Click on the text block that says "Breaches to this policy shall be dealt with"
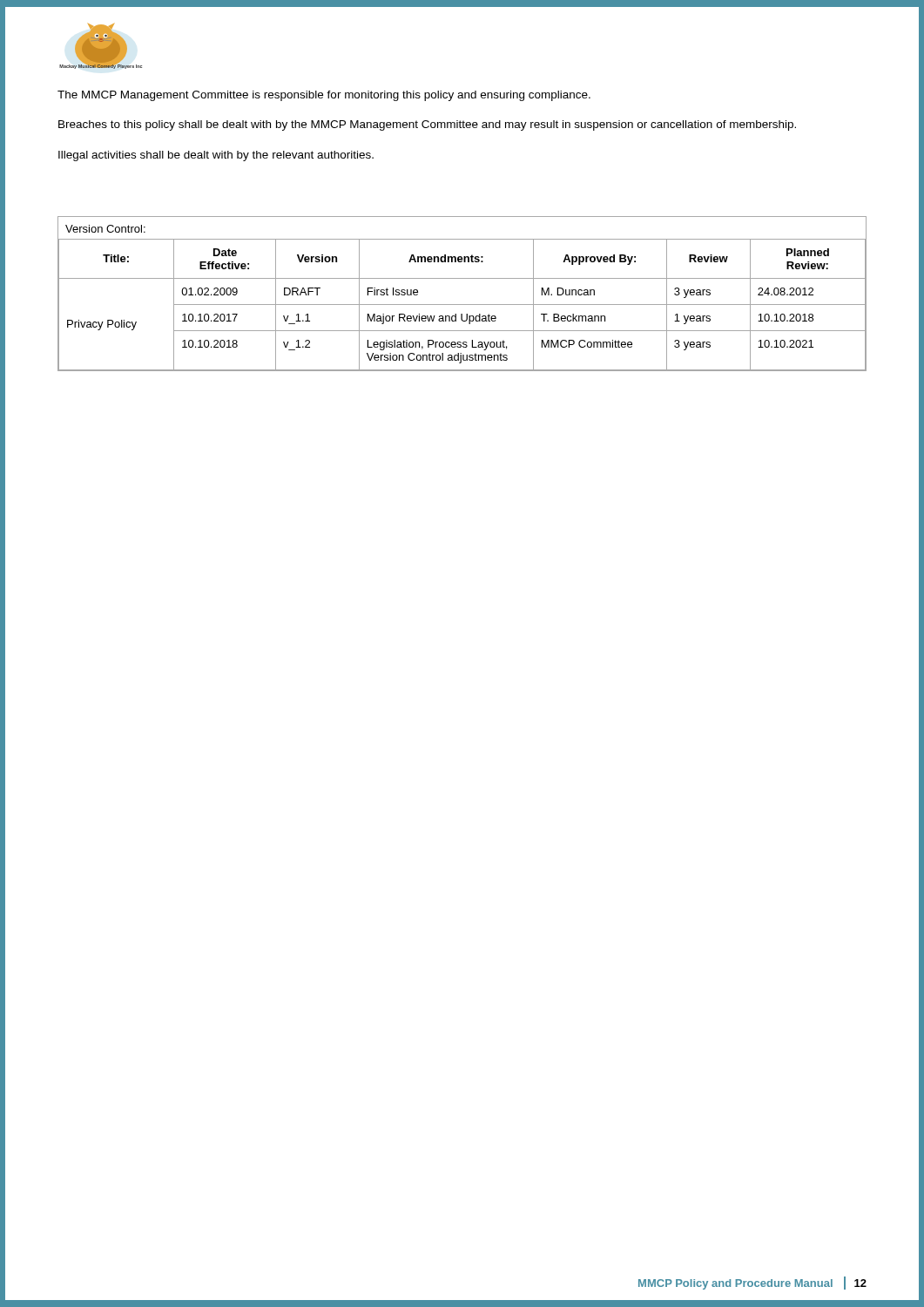Image resolution: width=924 pixels, height=1307 pixels. click(x=427, y=124)
